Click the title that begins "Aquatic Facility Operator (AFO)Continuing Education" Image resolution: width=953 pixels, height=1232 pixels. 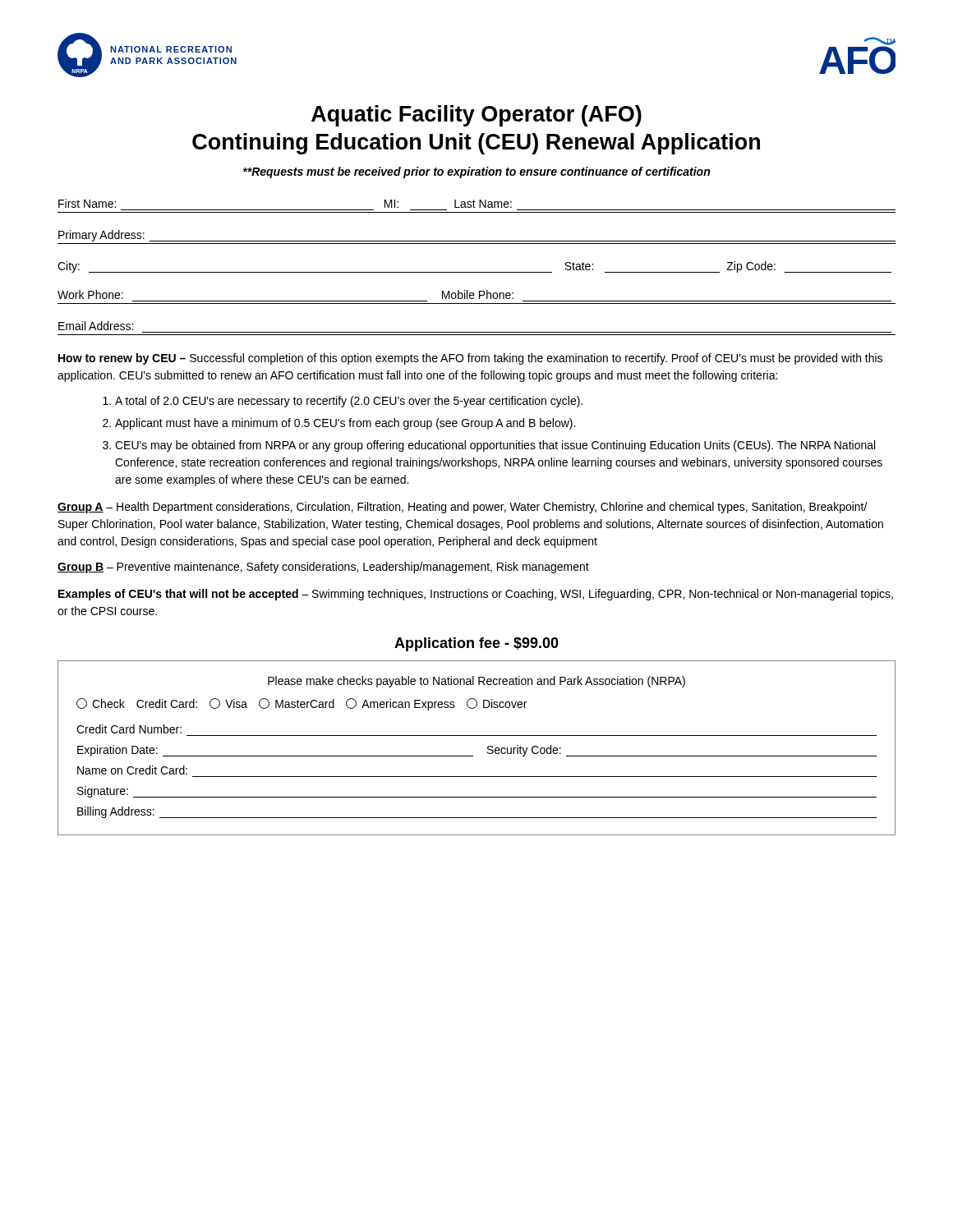tap(476, 129)
